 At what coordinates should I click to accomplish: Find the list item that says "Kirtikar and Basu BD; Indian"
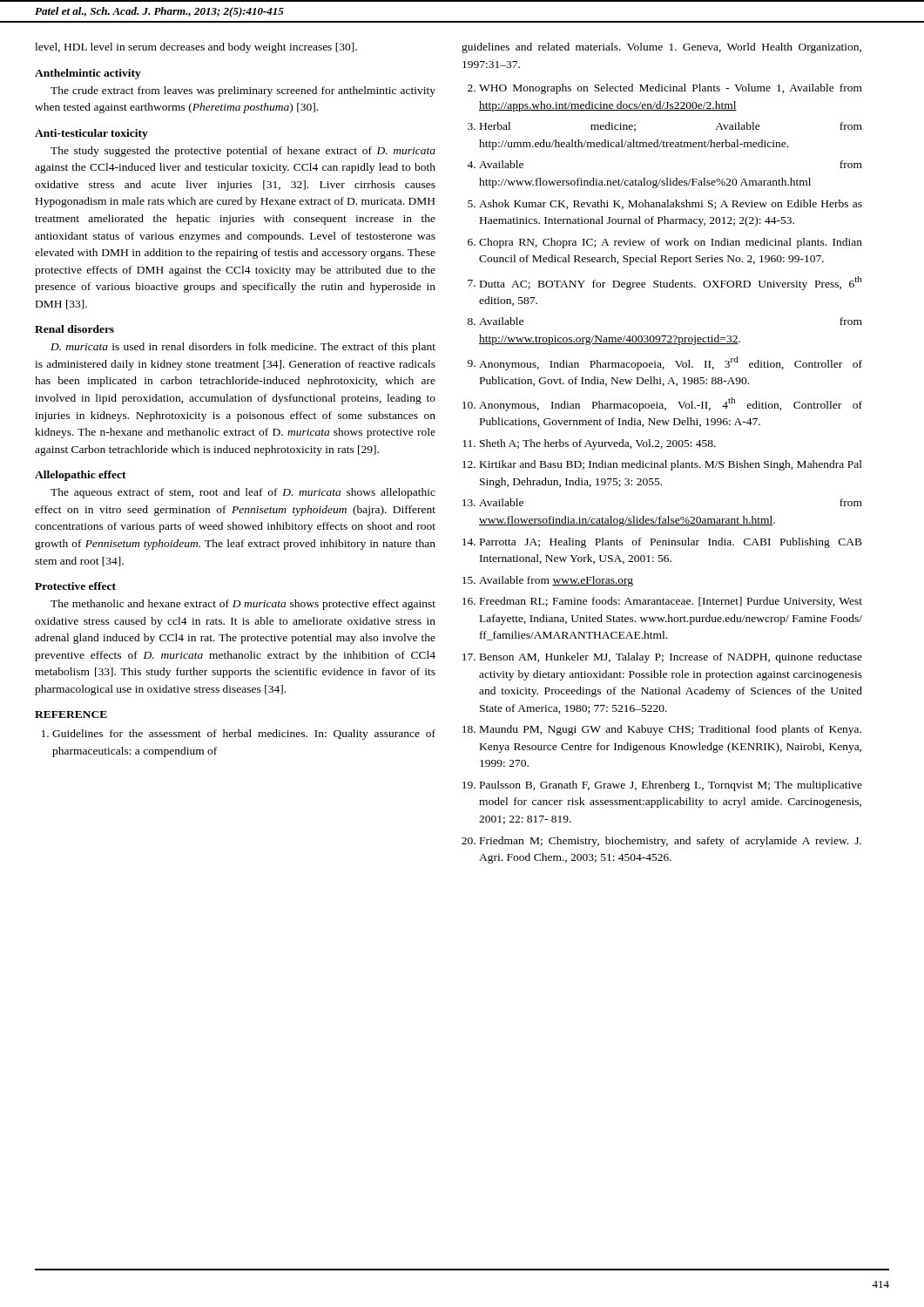point(671,473)
